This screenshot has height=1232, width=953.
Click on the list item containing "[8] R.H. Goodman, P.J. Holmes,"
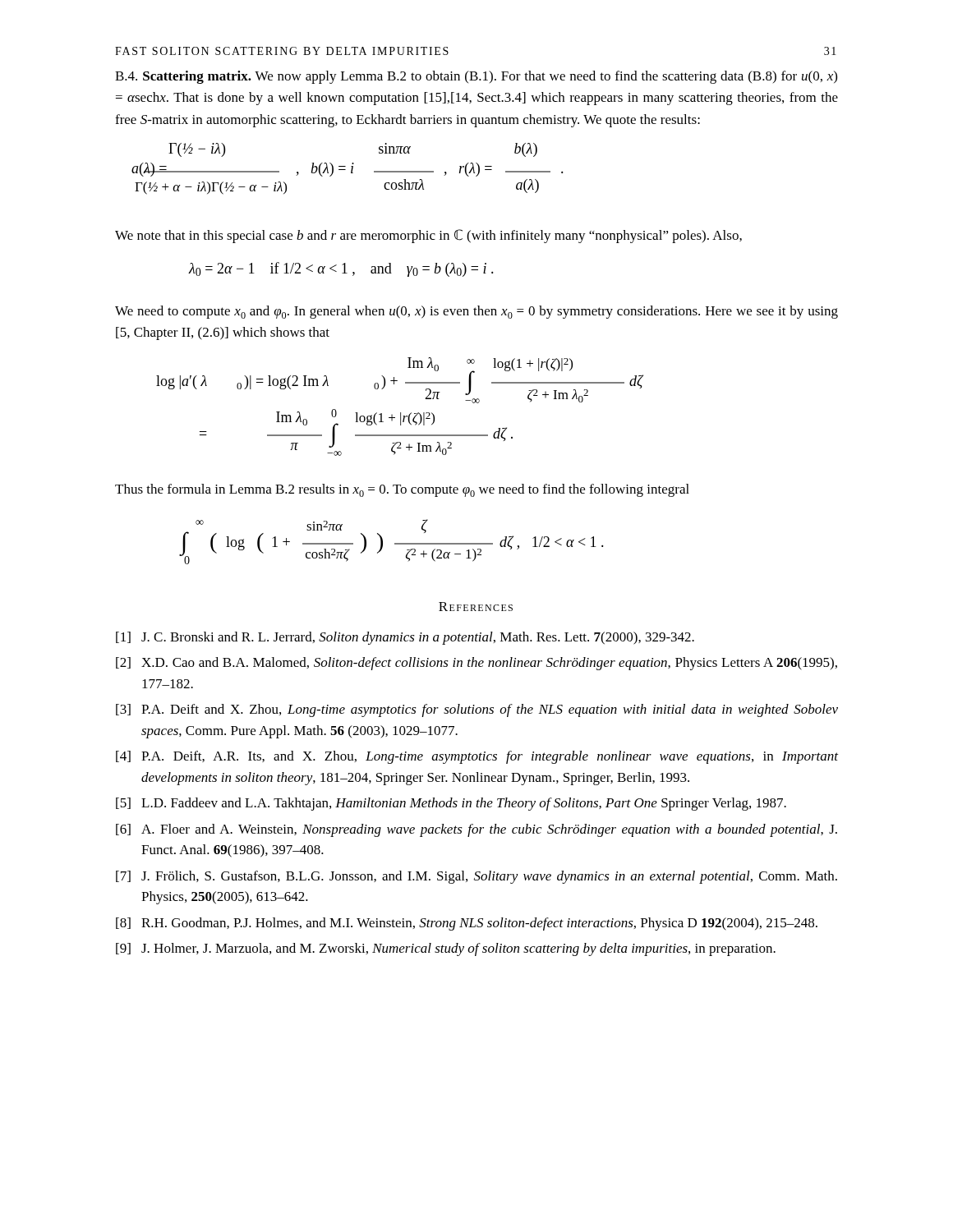(476, 923)
